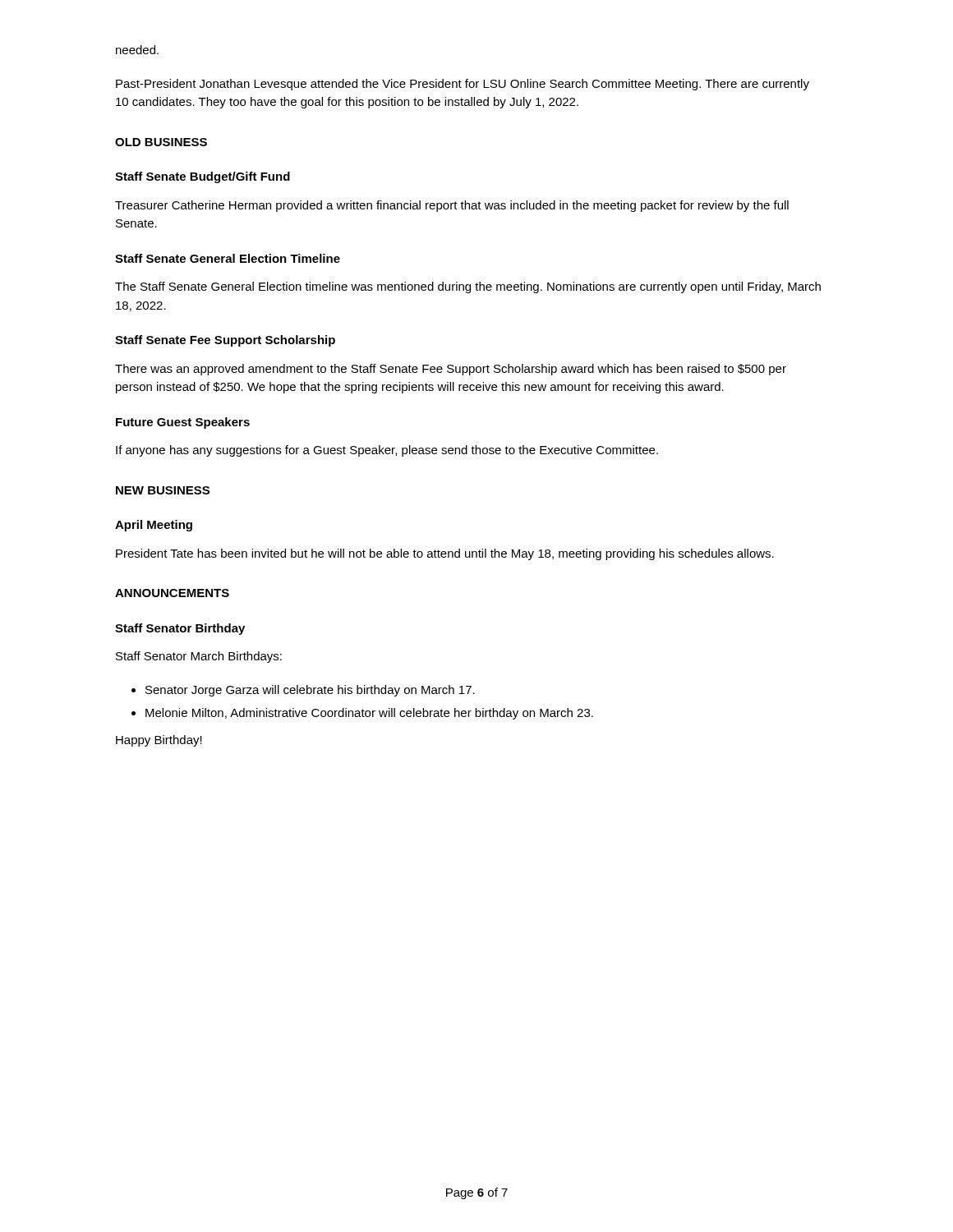
Task: Where is the passage that starts "There was an approved amendment to the"?
Action: pyautogui.click(x=451, y=377)
